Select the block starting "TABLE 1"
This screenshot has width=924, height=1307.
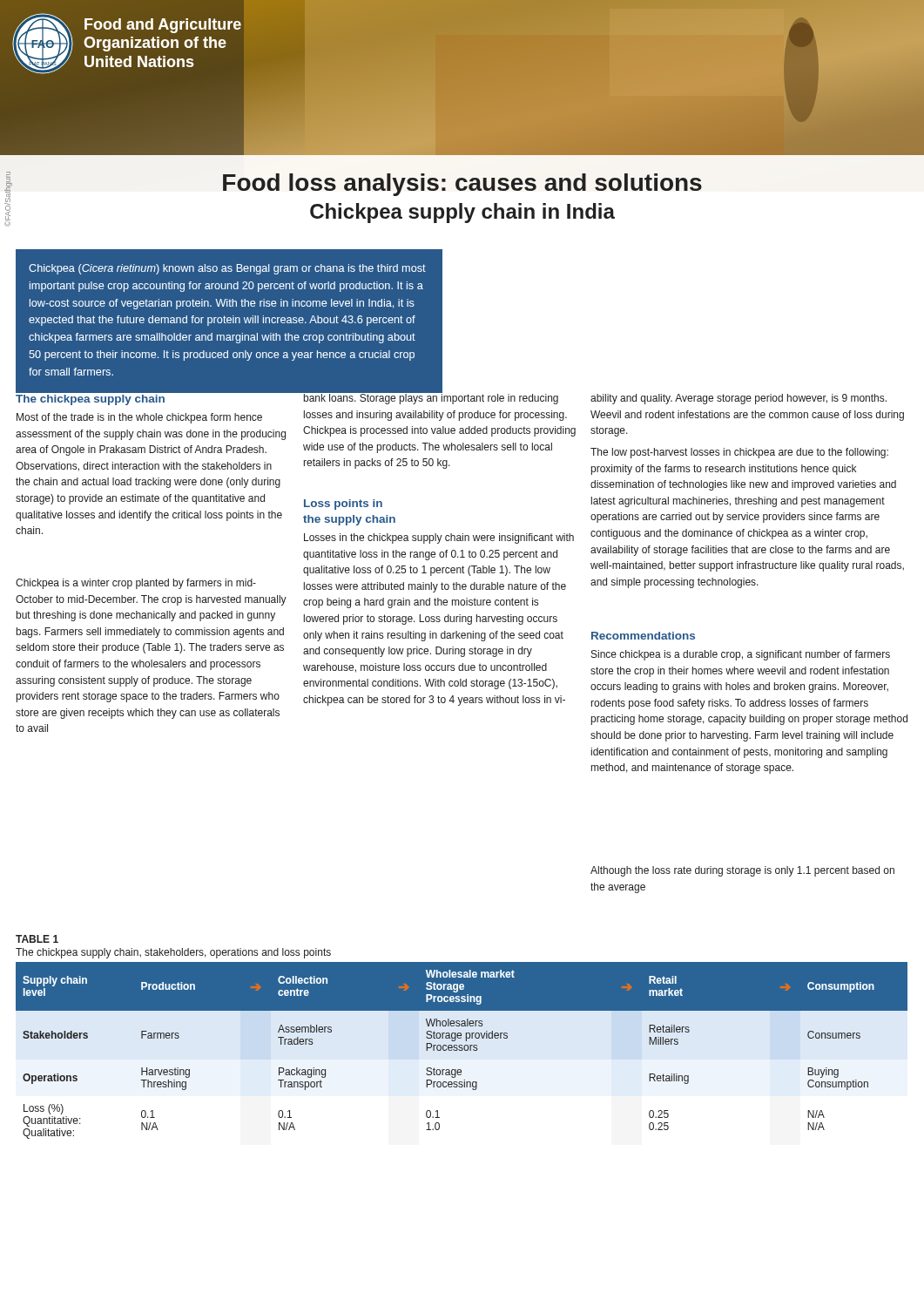tap(37, 939)
